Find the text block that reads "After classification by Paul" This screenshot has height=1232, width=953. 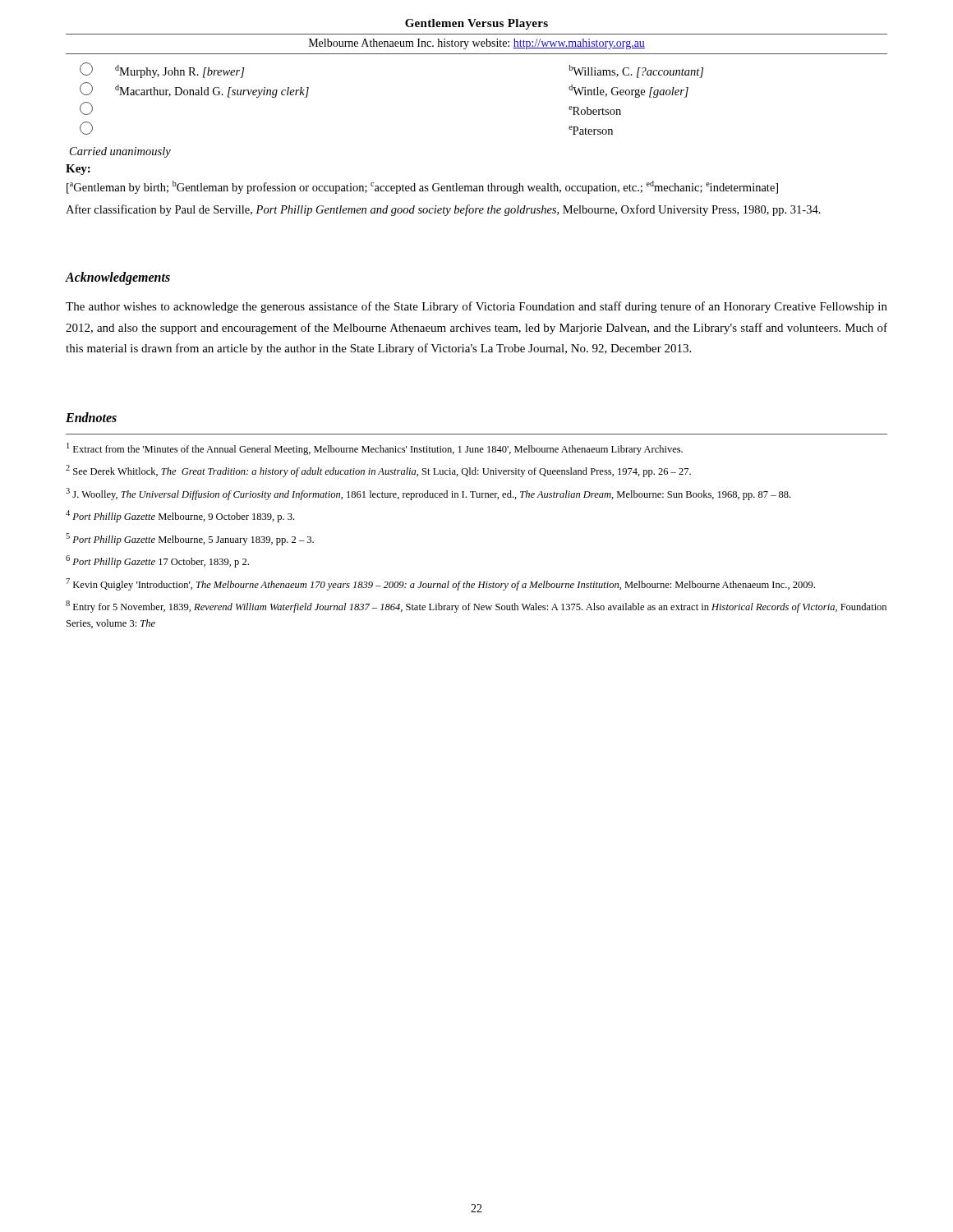coord(443,209)
